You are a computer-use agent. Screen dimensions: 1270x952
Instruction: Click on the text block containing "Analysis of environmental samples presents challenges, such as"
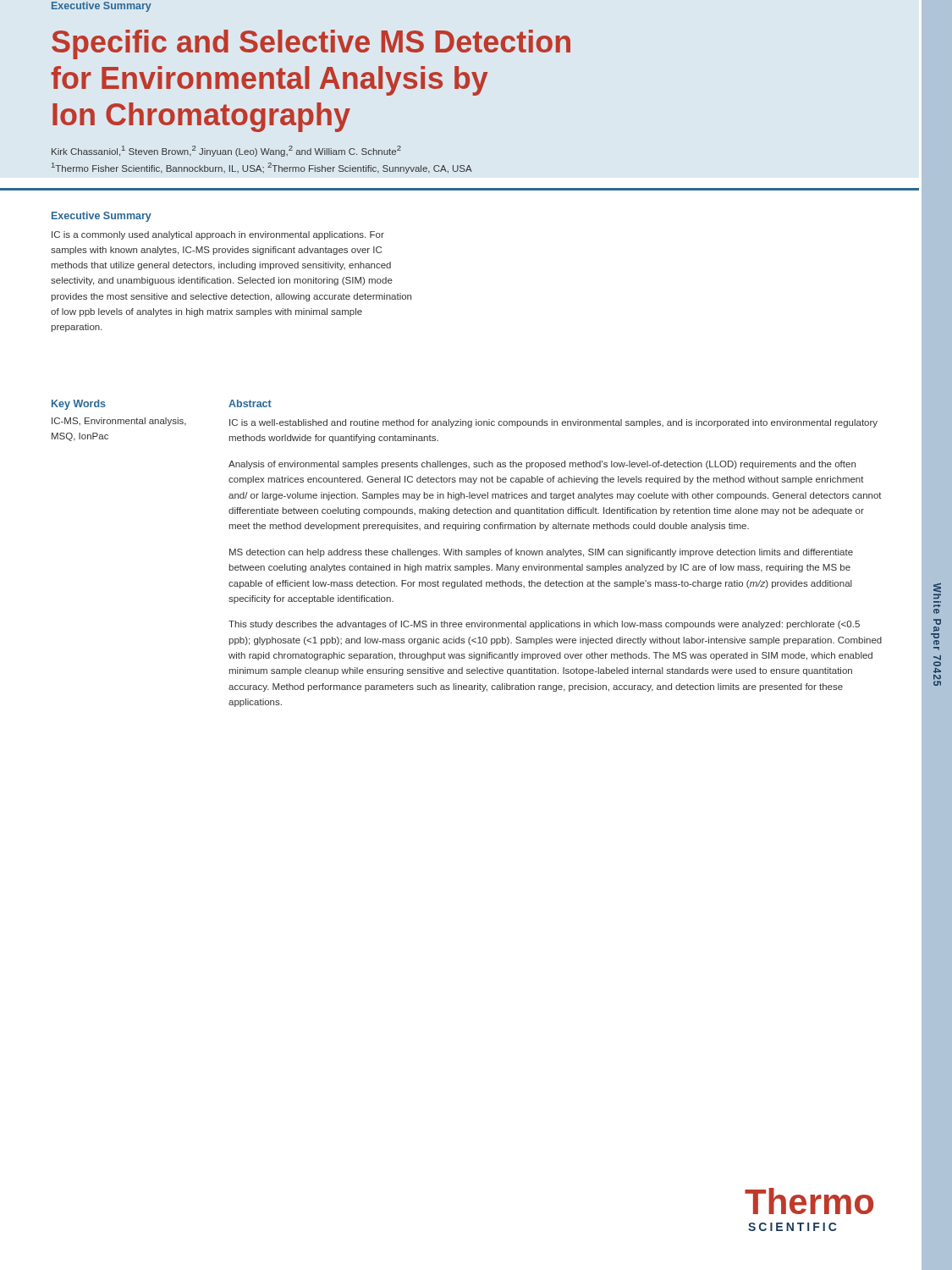tap(555, 495)
